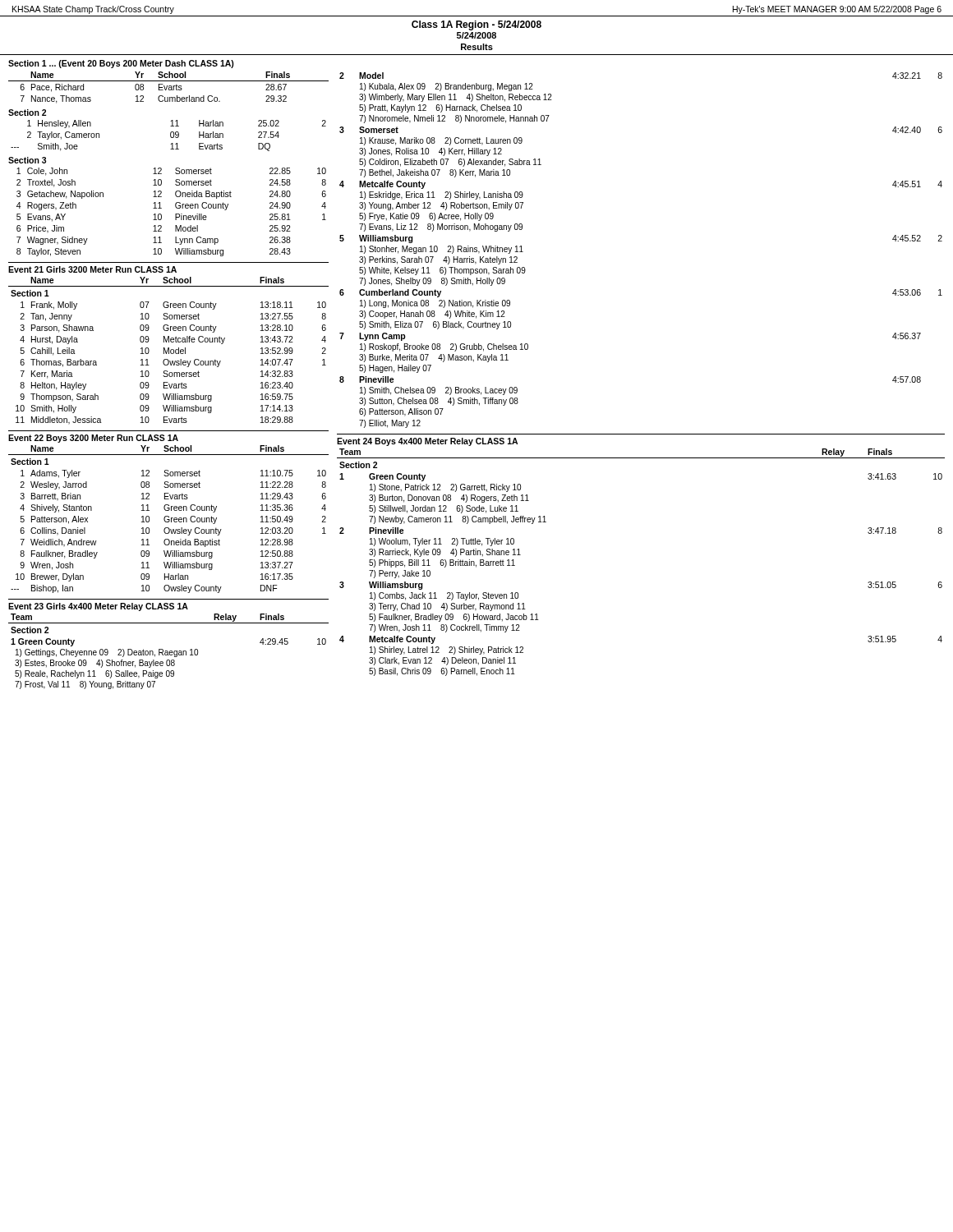Locate the table with the text "1) Stonher, Megan 10 2)"
The image size is (953, 1232).
click(x=641, y=249)
